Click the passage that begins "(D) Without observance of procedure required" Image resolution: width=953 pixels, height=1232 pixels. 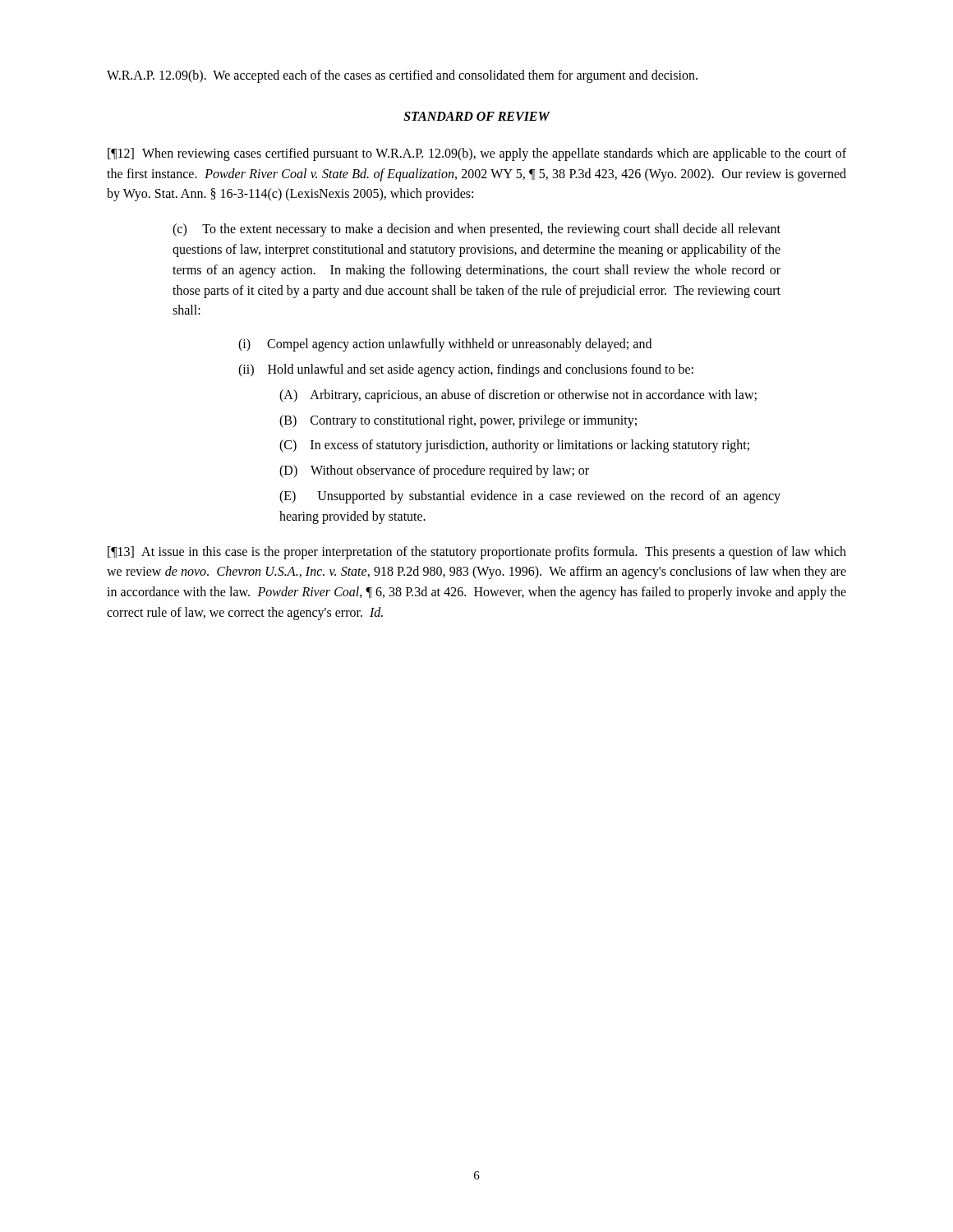[434, 470]
